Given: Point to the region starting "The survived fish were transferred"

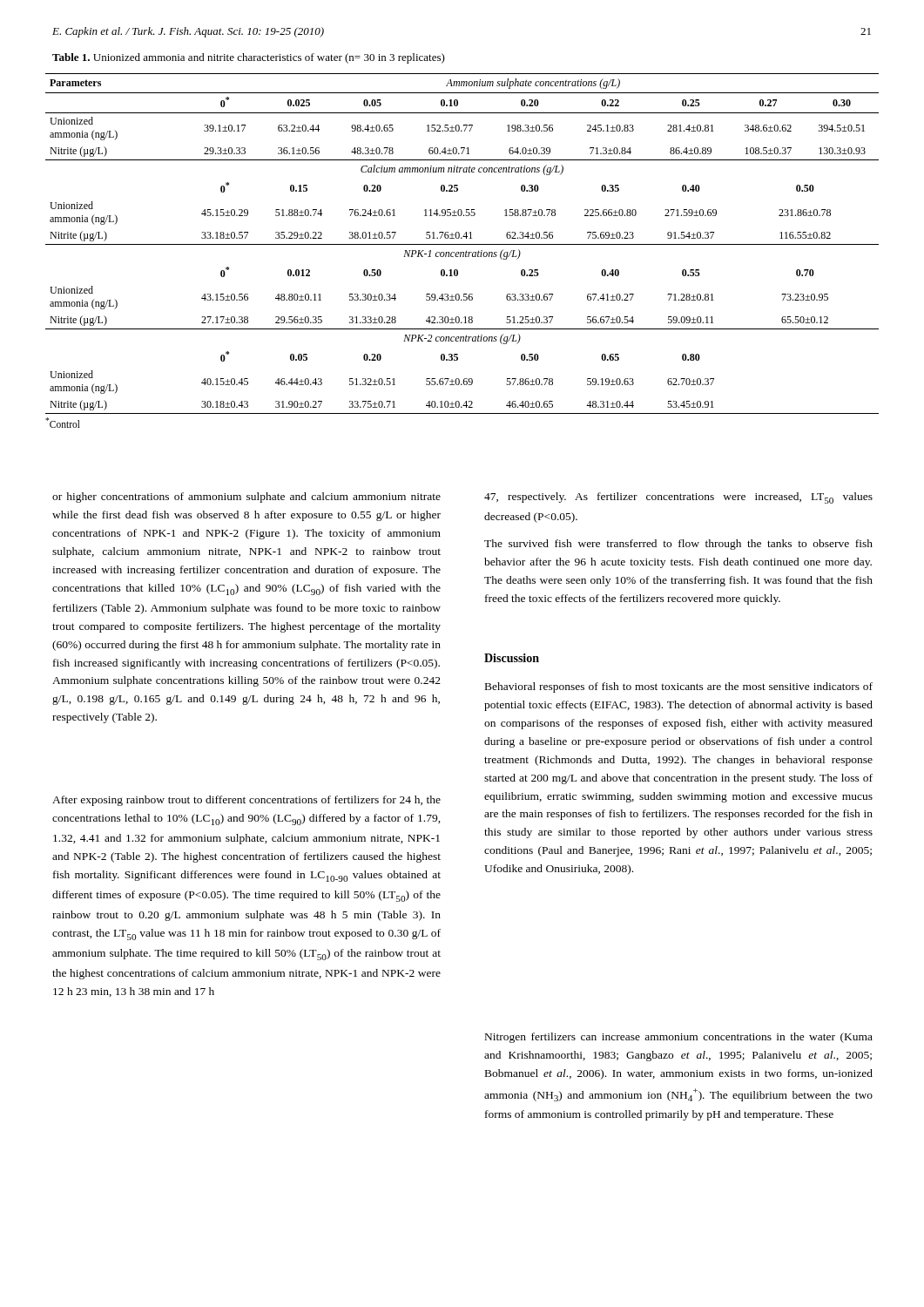Looking at the screenshot, I should pyautogui.click(x=678, y=571).
